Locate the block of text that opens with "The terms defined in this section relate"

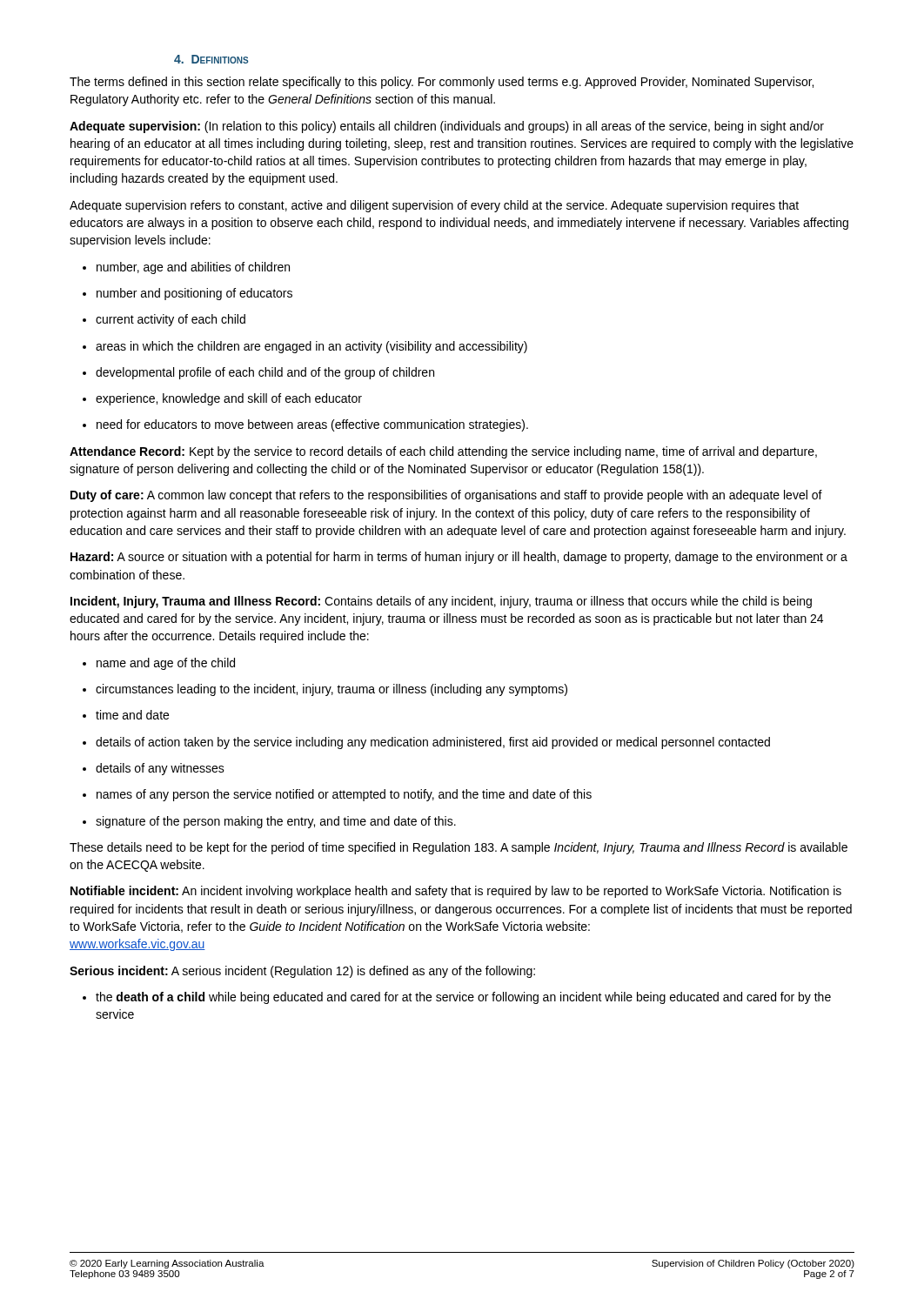(x=462, y=91)
